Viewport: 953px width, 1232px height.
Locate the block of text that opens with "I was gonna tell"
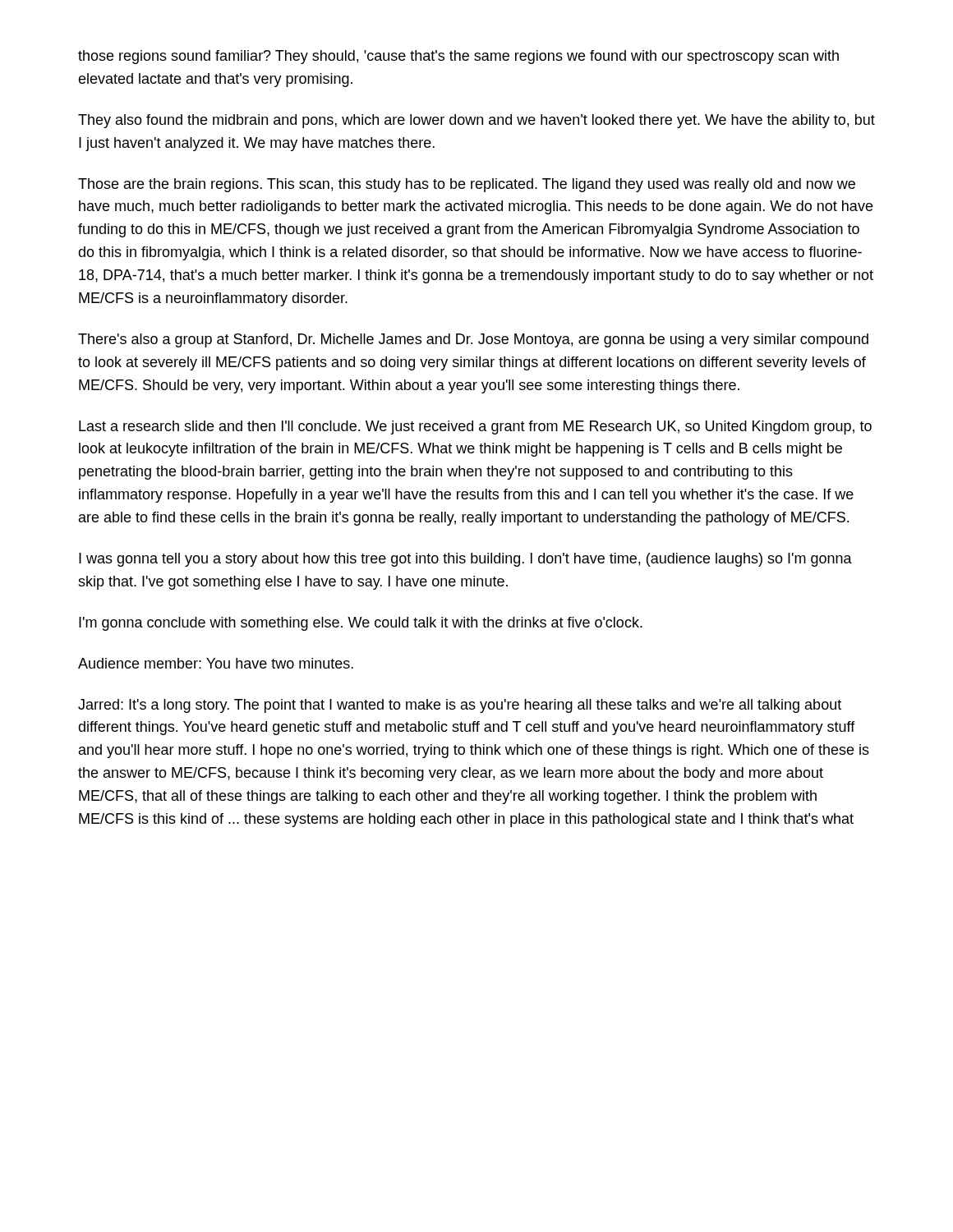click(465, 570)
